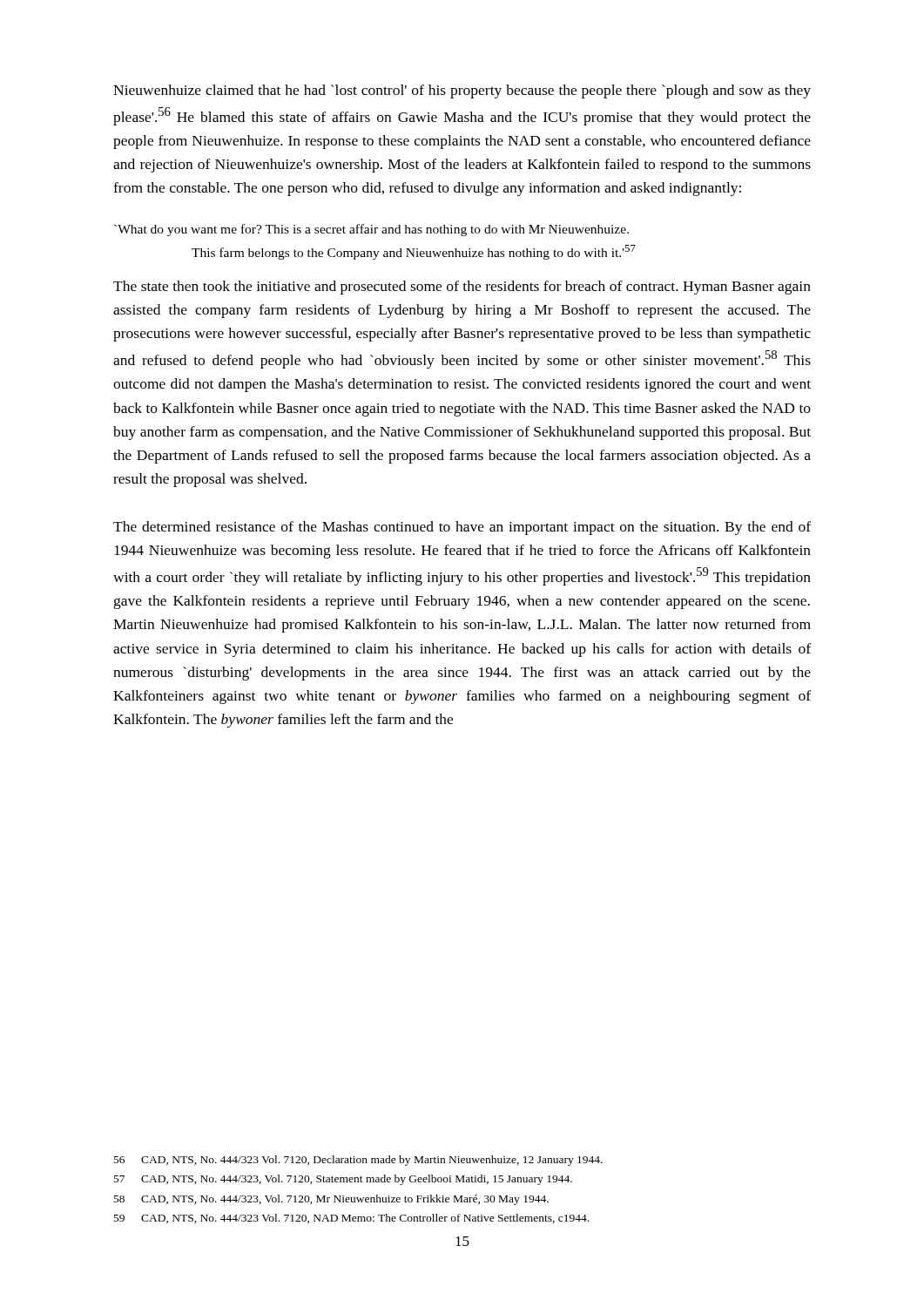Click on the text starting "`What do you want me"
Viewport: 924px width, 1307px height.
coord(462,241)
